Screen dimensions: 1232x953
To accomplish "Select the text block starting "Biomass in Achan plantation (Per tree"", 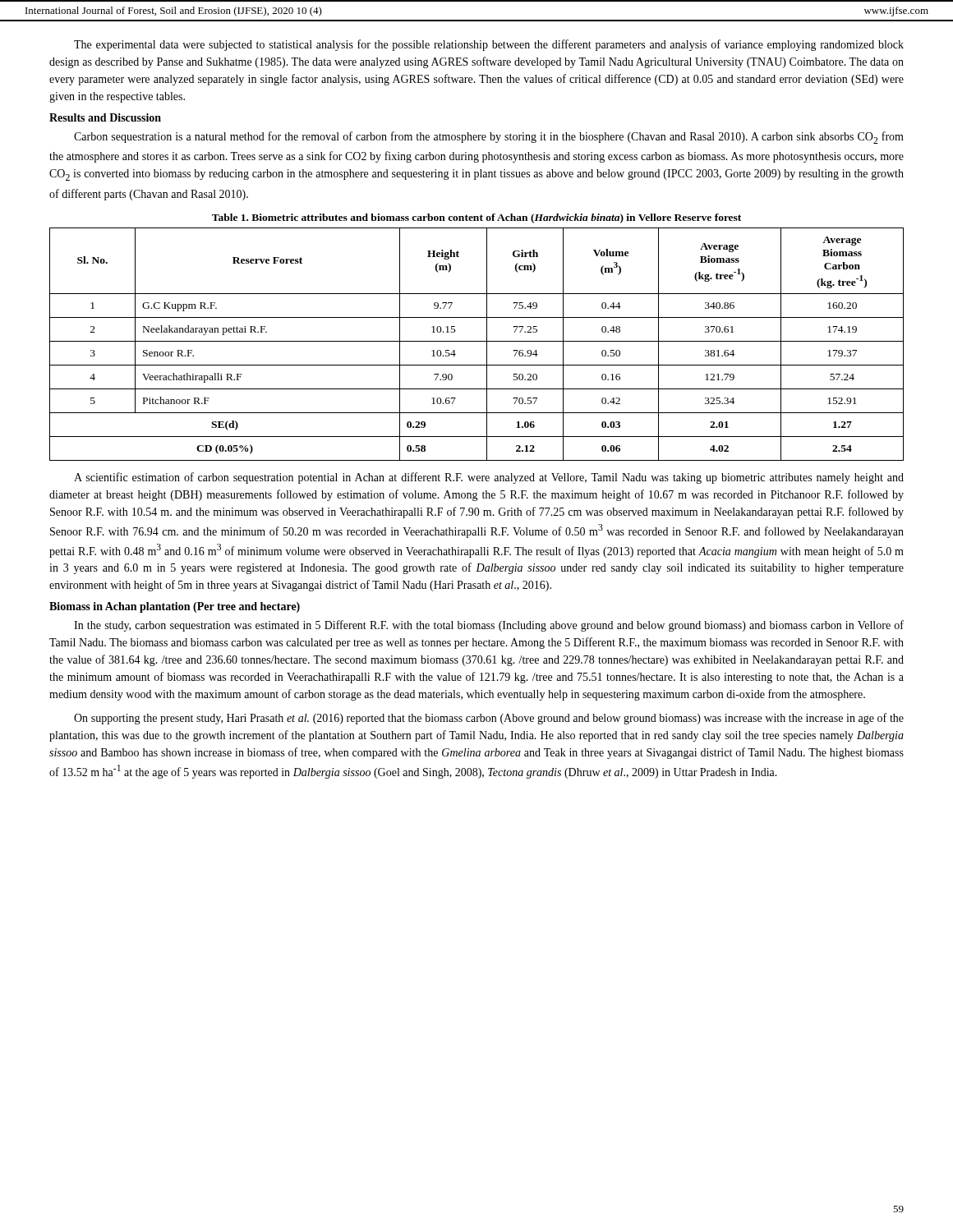I will (x=175, y=607).
